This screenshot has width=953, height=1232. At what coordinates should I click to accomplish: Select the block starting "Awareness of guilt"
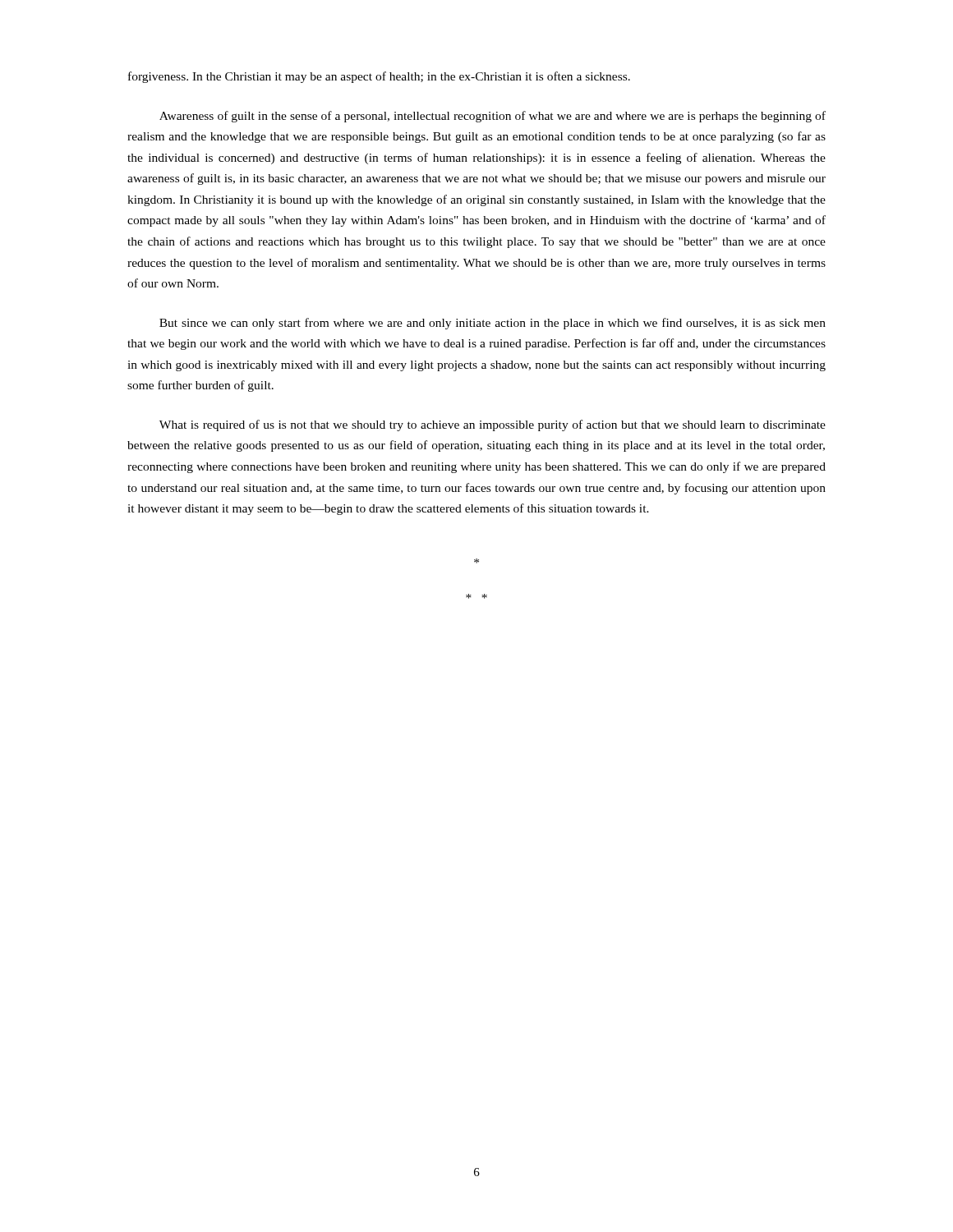476,199
